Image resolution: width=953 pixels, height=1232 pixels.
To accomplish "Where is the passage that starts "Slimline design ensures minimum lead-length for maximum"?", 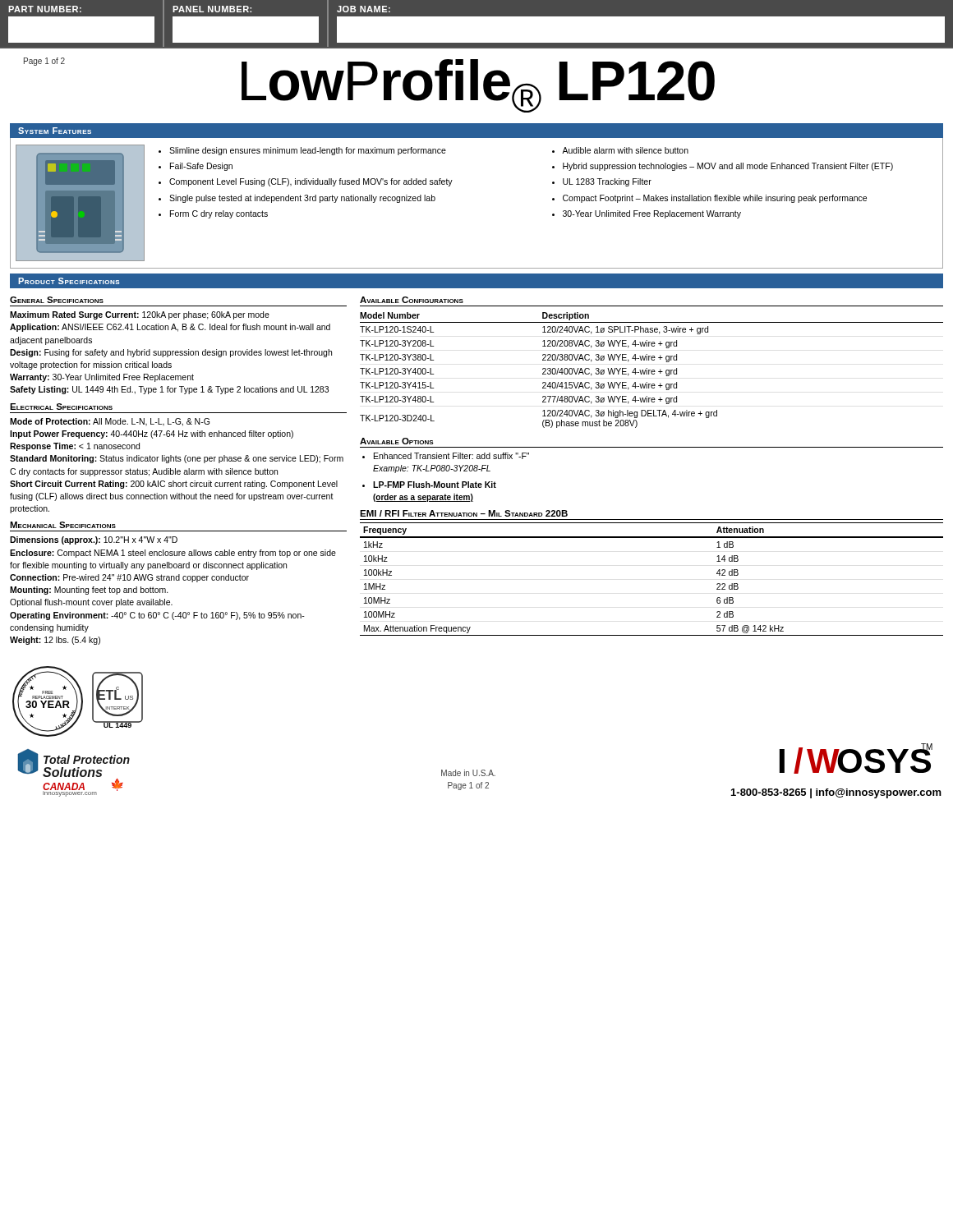I will click(308, 150).
